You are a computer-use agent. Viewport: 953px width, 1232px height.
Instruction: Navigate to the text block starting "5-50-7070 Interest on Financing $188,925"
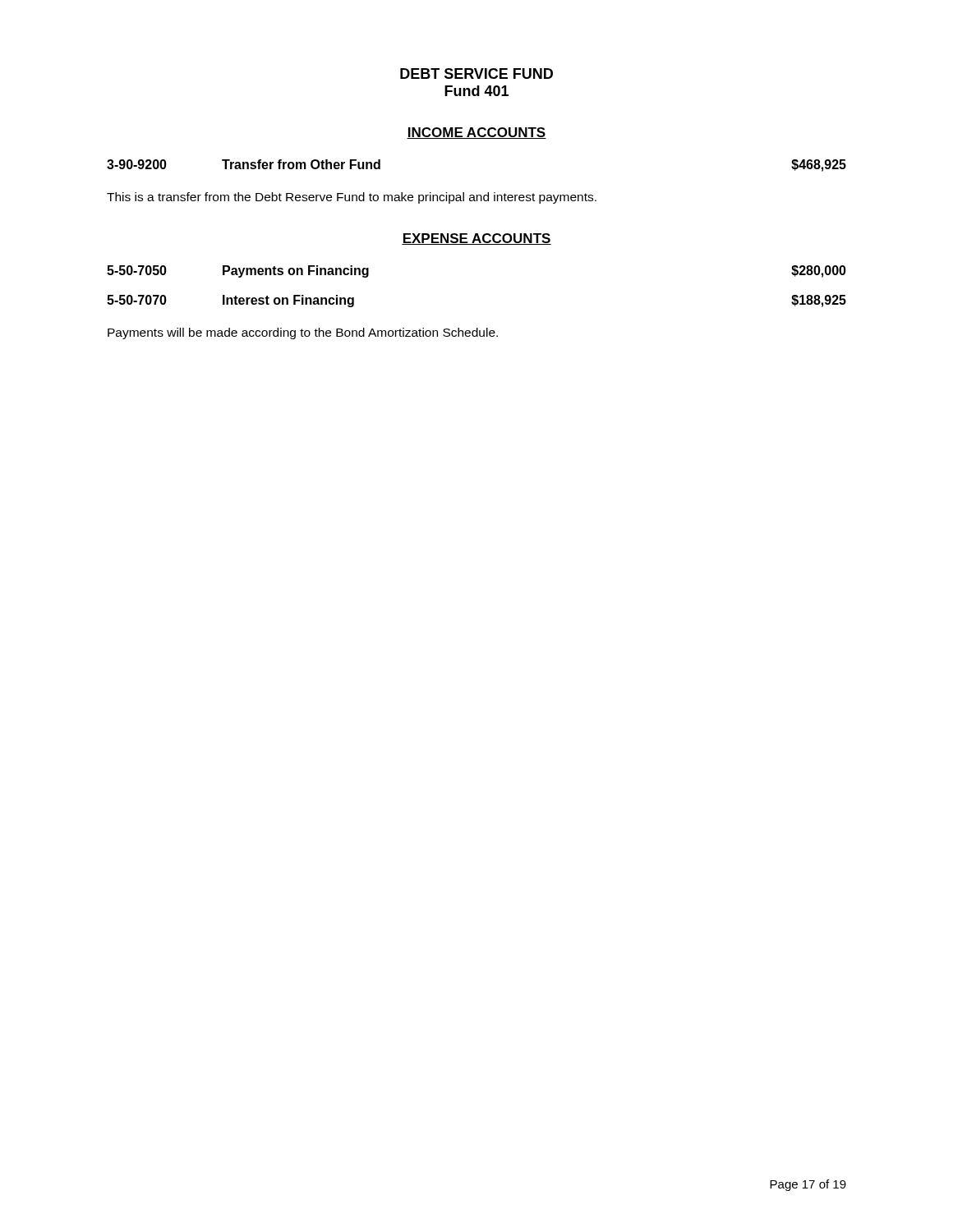click(141, 301)
